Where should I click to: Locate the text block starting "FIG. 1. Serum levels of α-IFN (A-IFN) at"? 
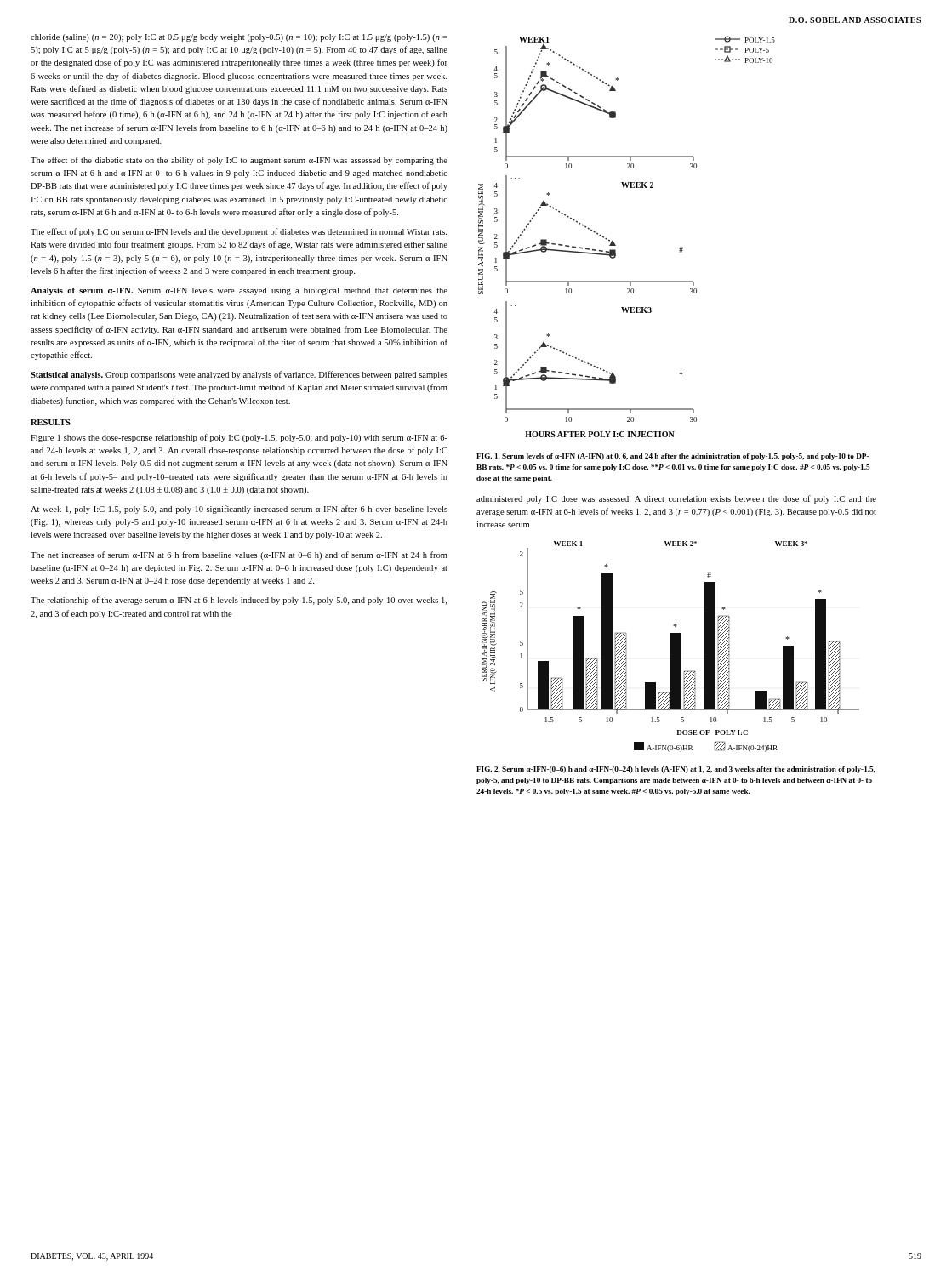pos(673,467)
